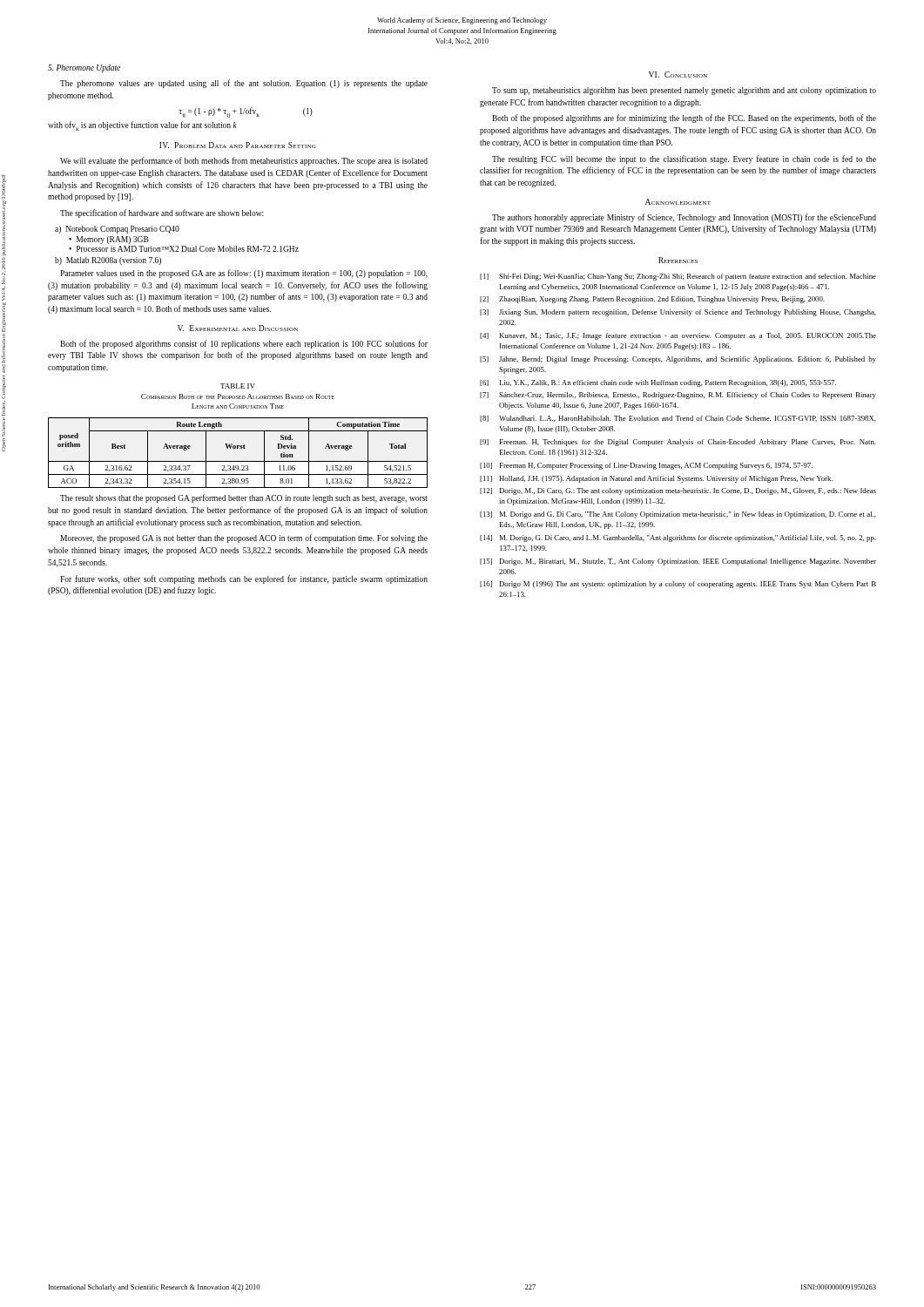The height and width of the screenshot is (1307, 924).
Task: Click on the section header that says "V. Experimental and Discussion"
Action: tap(238, 329)
